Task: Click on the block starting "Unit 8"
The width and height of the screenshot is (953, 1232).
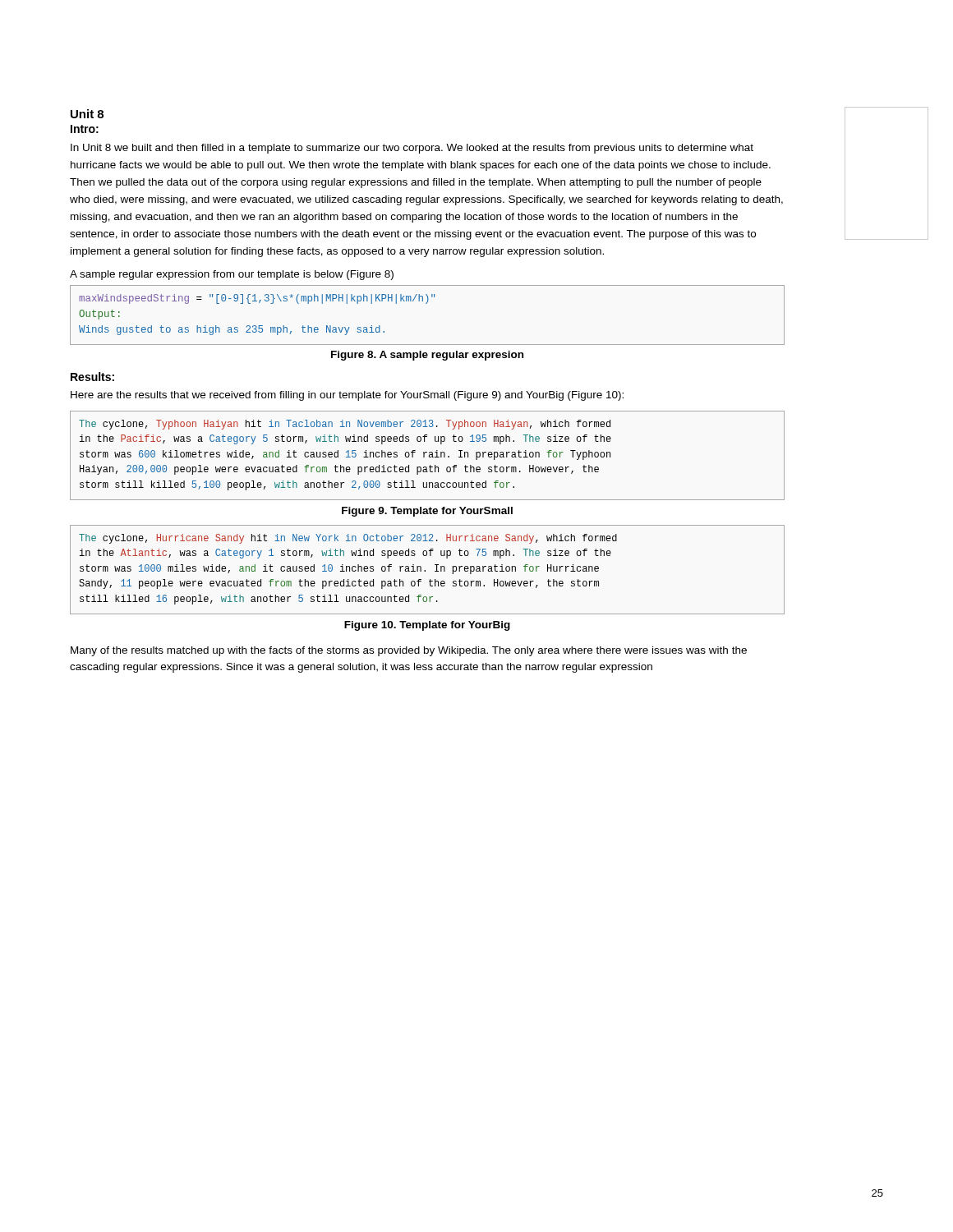Action: pyautogui.click(x=87, y=114)
